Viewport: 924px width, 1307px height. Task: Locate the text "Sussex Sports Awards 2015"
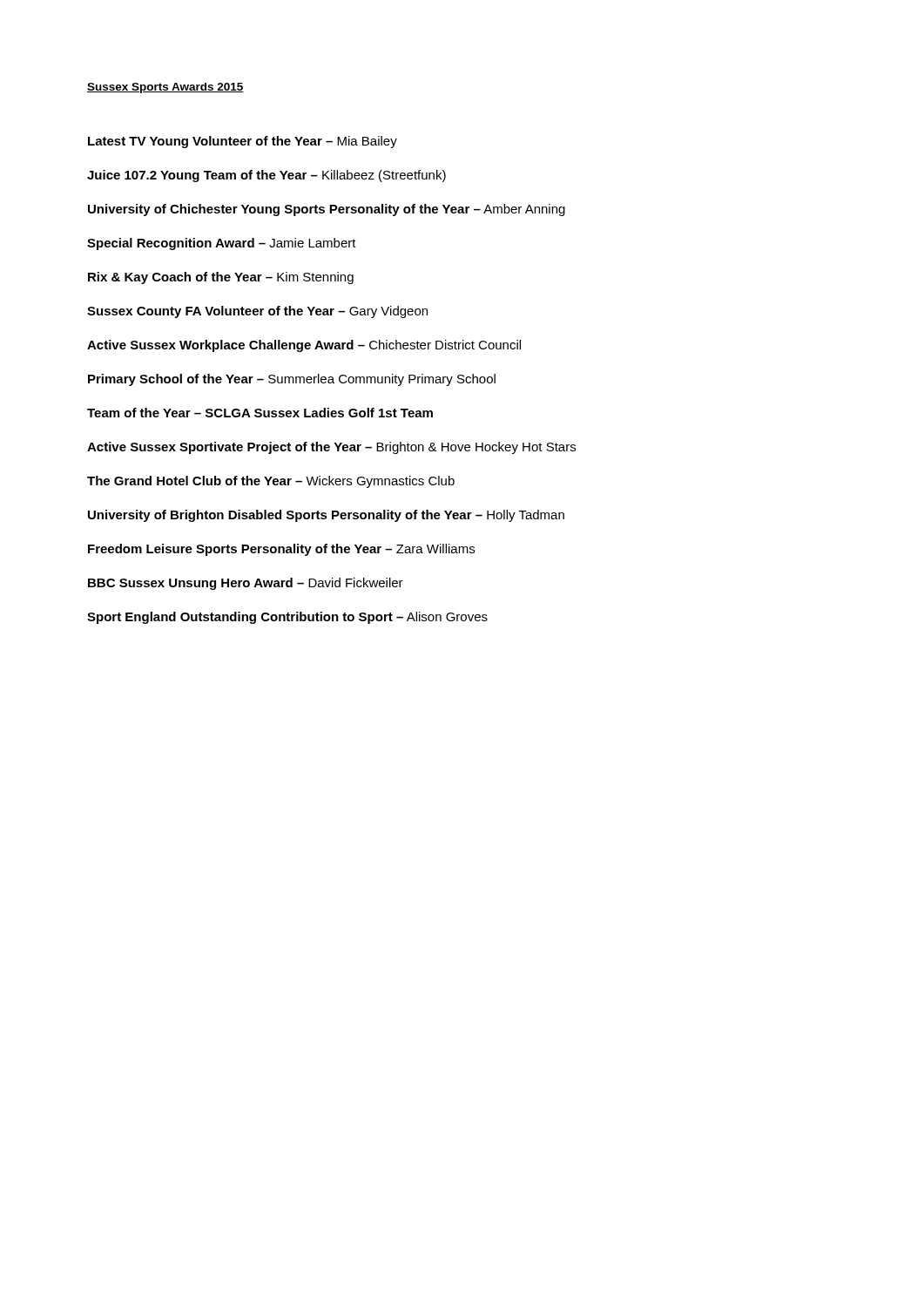pyautogui.click(x=165, y=87)
